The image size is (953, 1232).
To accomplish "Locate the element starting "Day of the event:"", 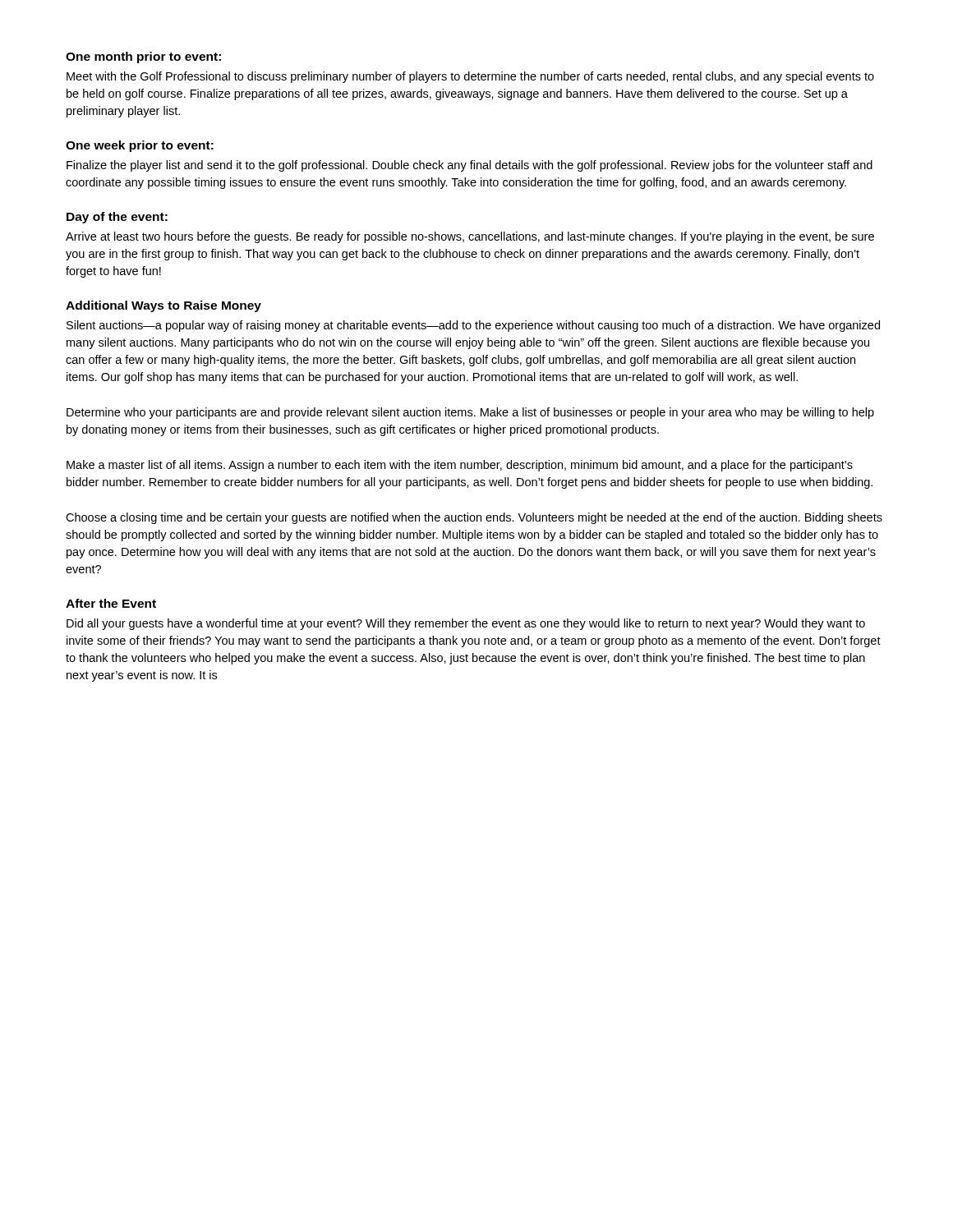I will pos(117,217).
